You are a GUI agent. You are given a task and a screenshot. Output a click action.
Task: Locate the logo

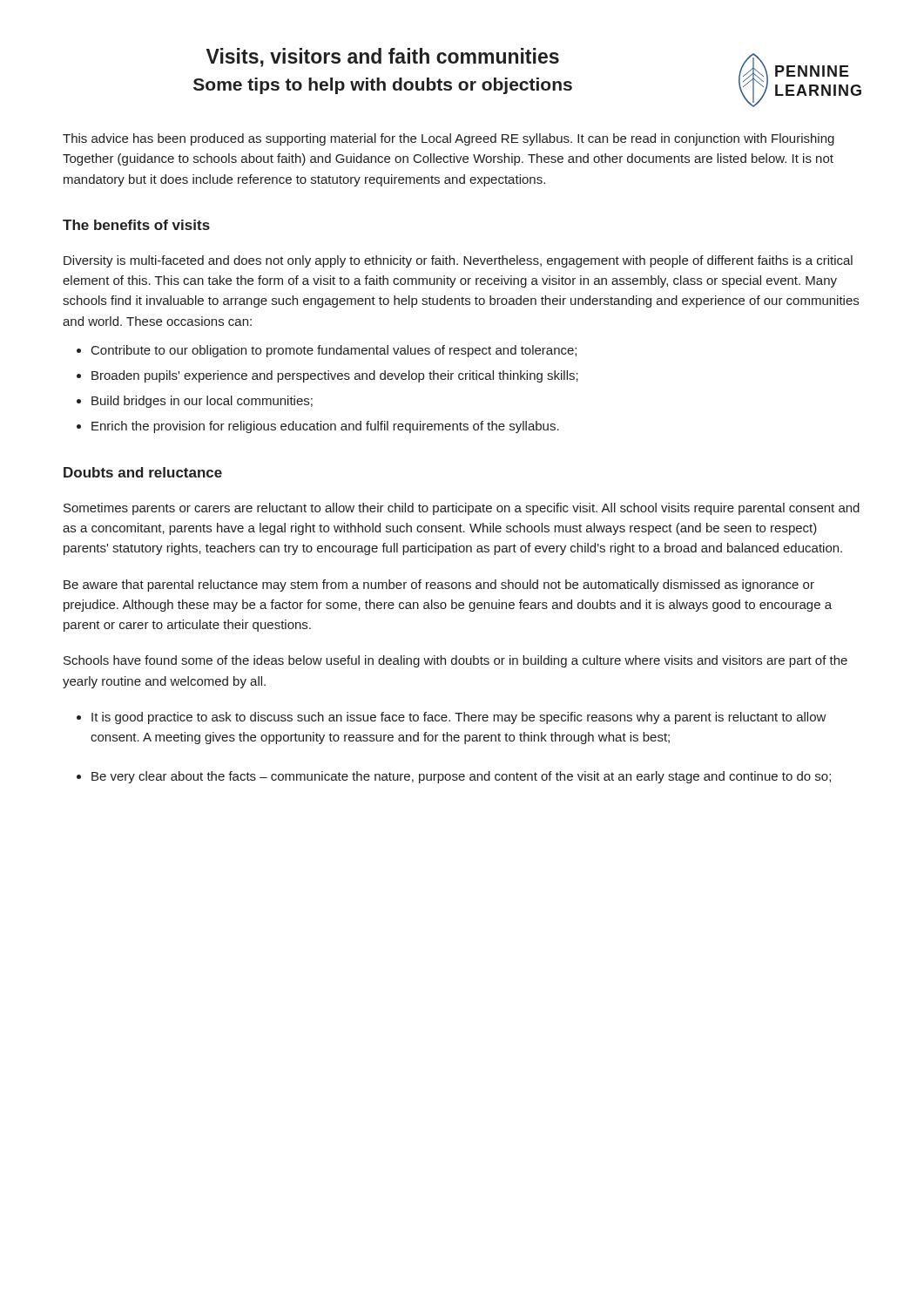tap(797, 81)
